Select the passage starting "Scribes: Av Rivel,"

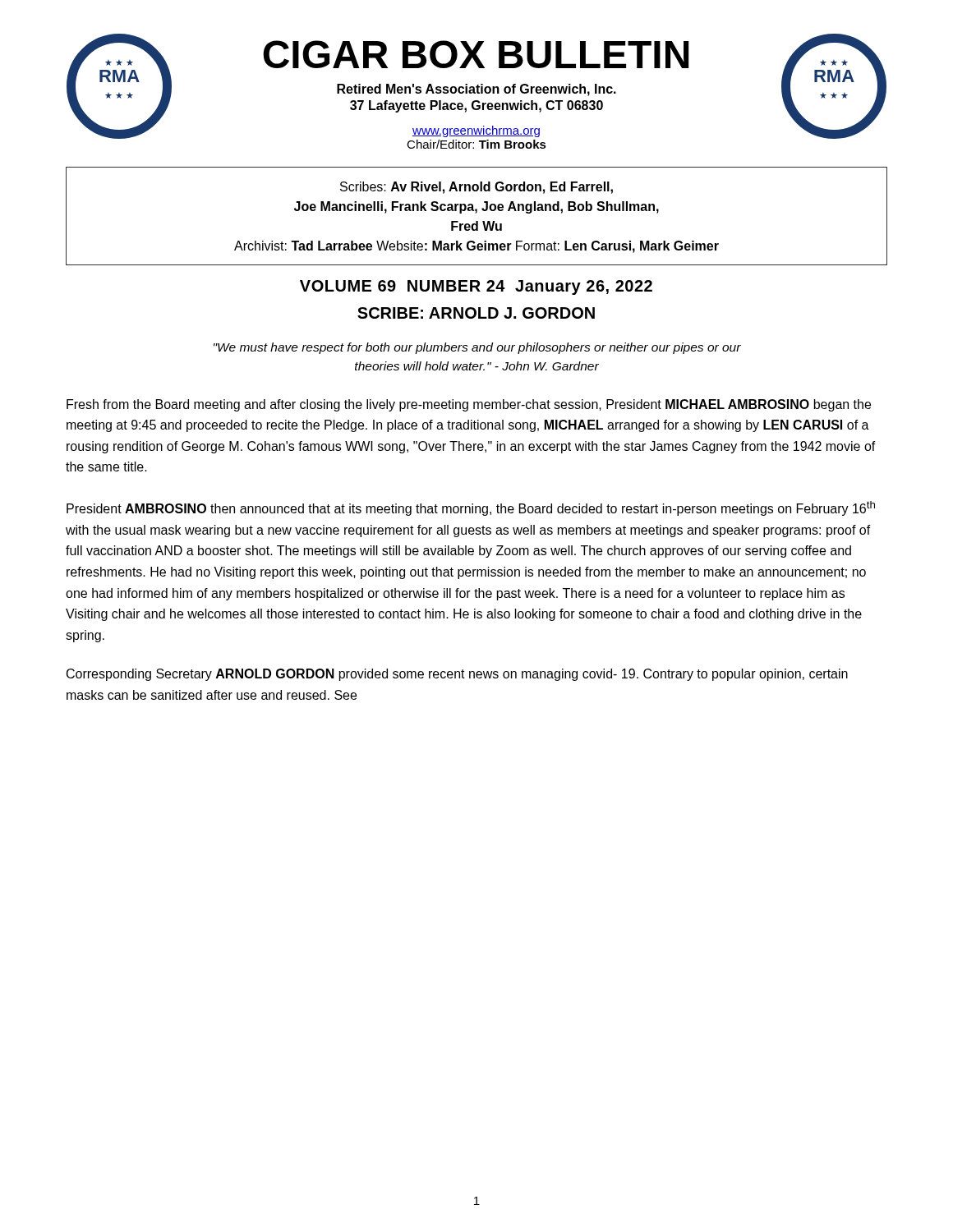(x=476, y=216)
